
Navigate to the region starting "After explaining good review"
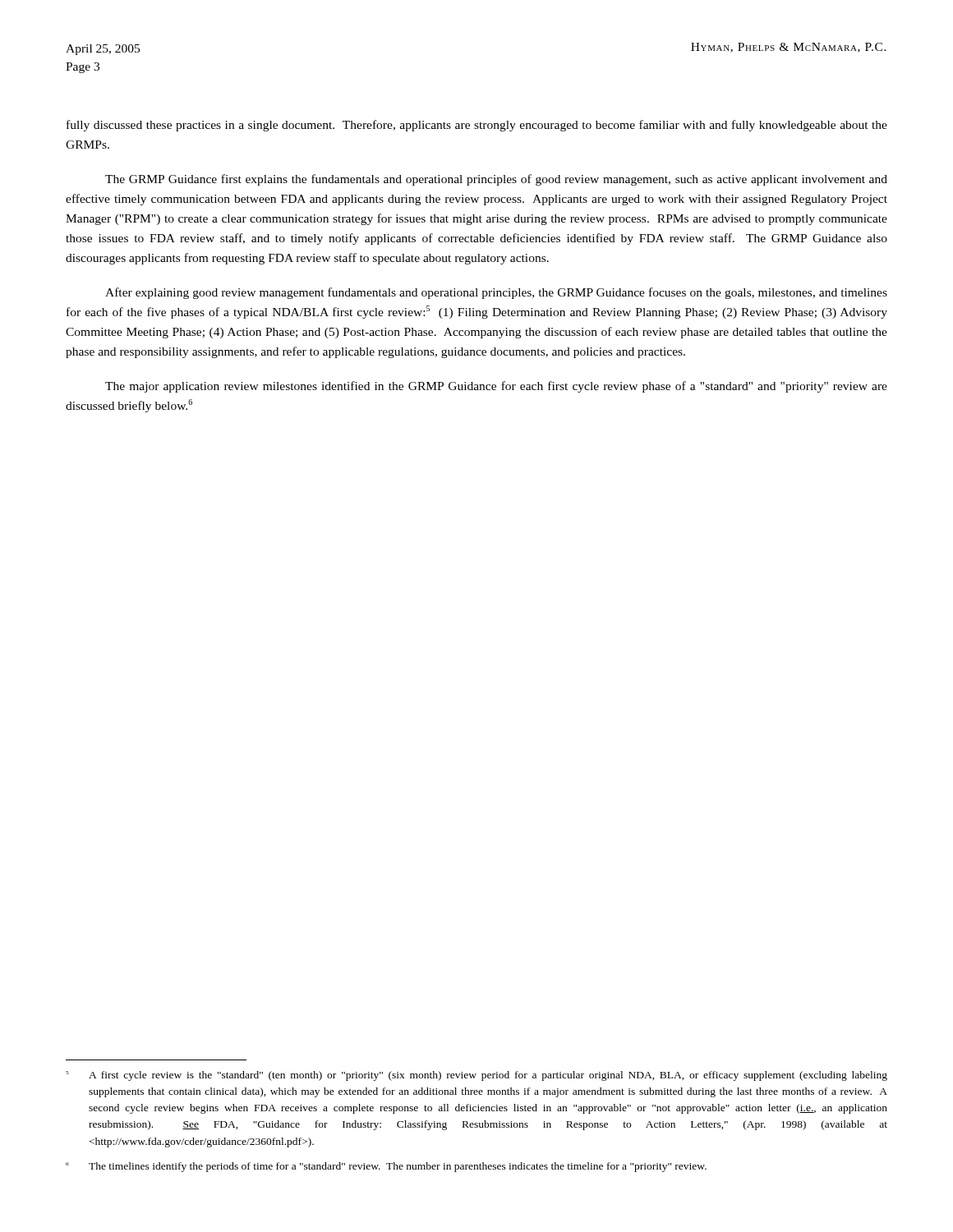point(476,322)
